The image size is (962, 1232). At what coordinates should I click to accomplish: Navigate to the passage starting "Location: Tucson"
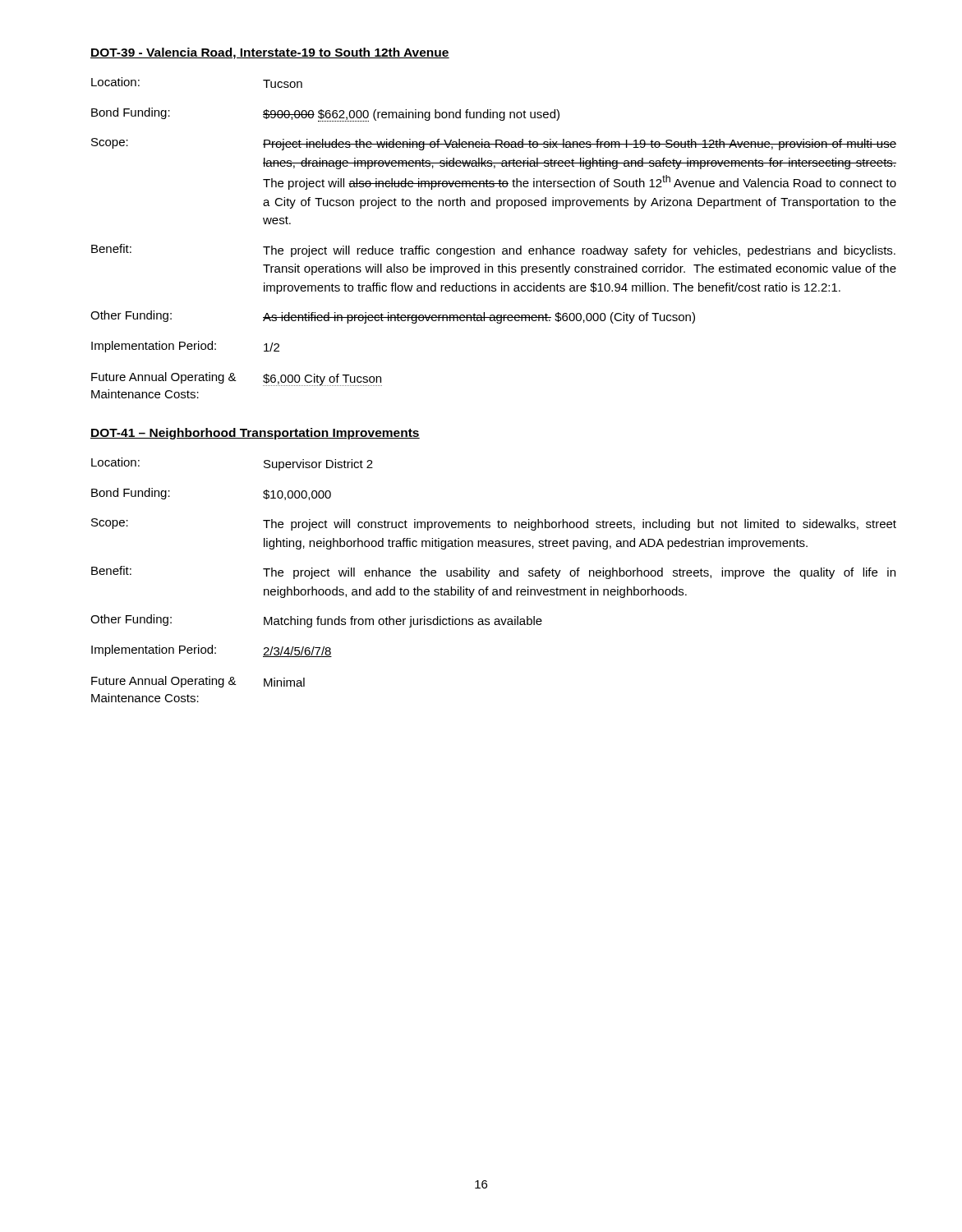116,83
